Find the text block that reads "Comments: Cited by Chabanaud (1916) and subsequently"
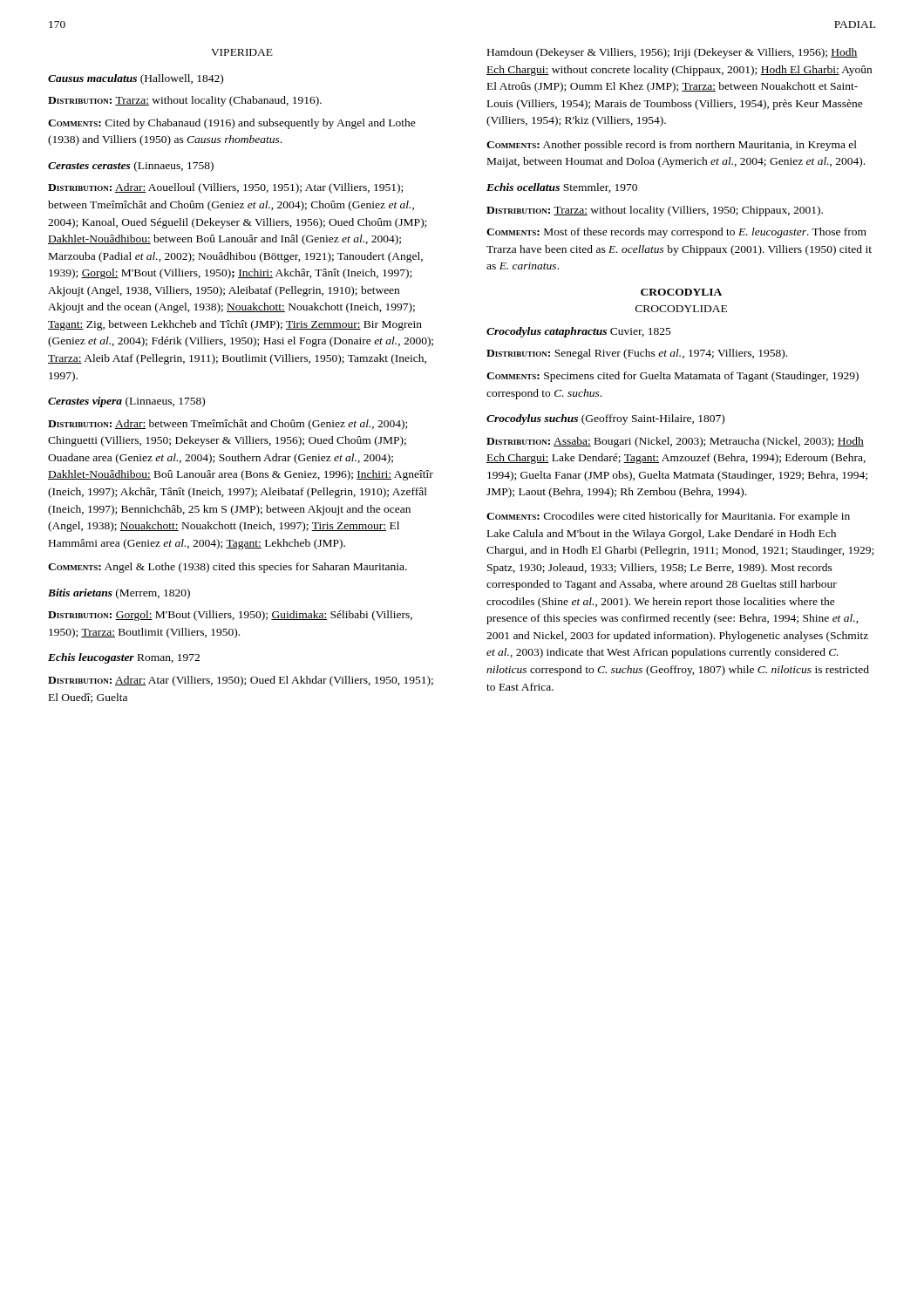Viewport: 924px width, 1308px height. (x=242, y=131)
